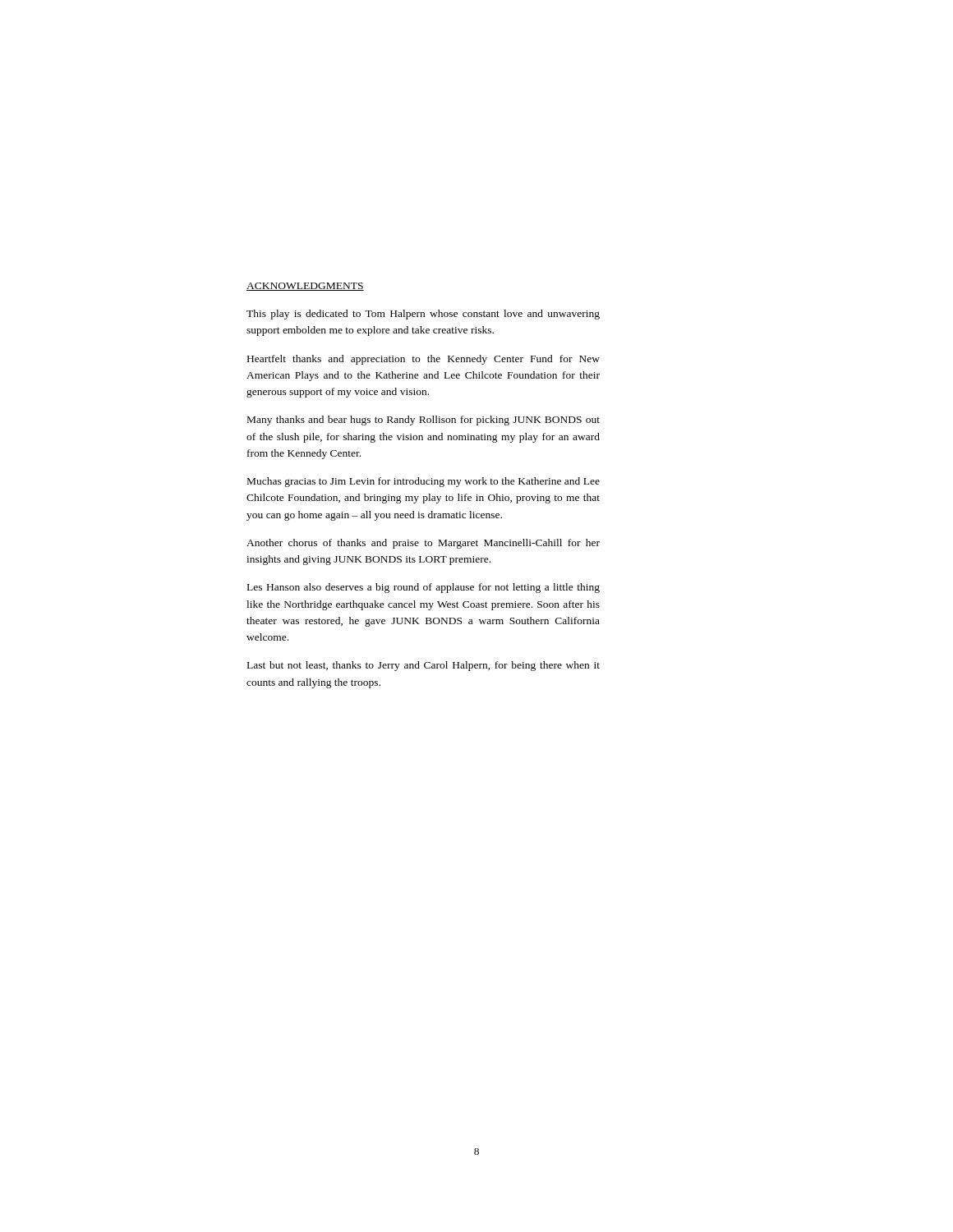Click the passage that begins "Another chorus of thanks and praise"
Image resolution: width=953 pixels, height=1232 pixels.
pos(423,551)
